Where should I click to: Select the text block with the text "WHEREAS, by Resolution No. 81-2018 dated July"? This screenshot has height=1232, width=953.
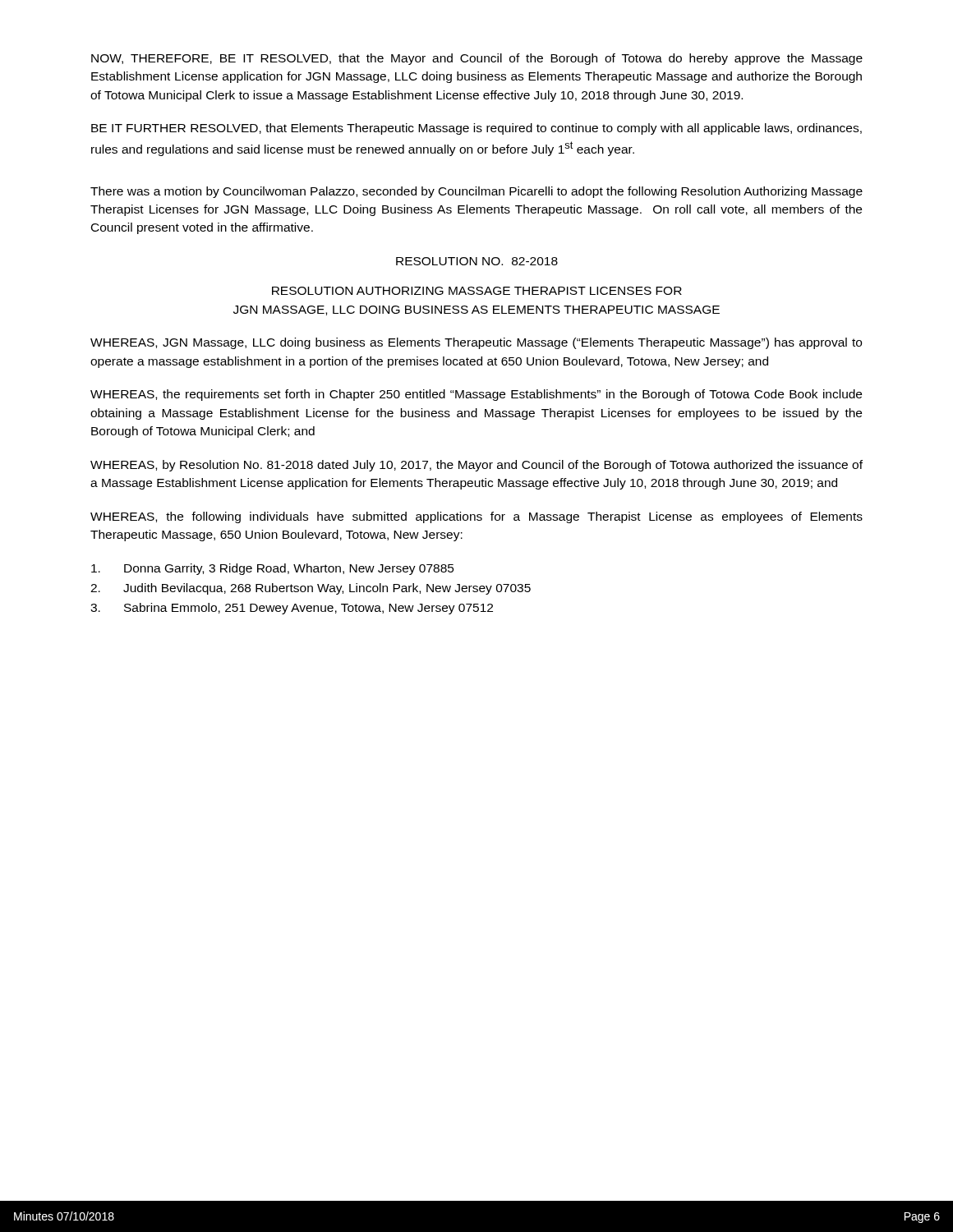coord(476,473)
